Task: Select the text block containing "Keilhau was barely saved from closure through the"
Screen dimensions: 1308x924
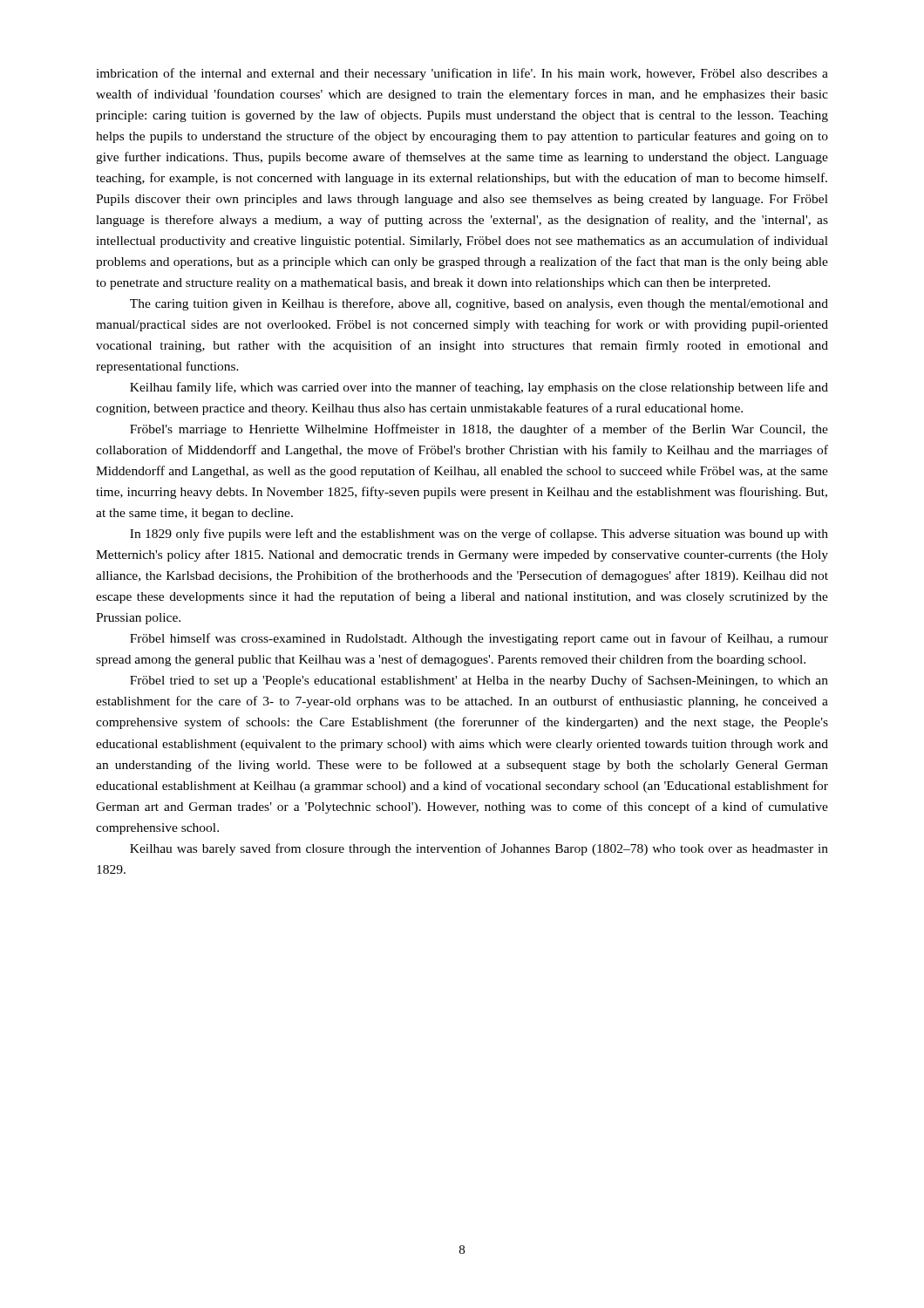Action: (x=462, y=859)
